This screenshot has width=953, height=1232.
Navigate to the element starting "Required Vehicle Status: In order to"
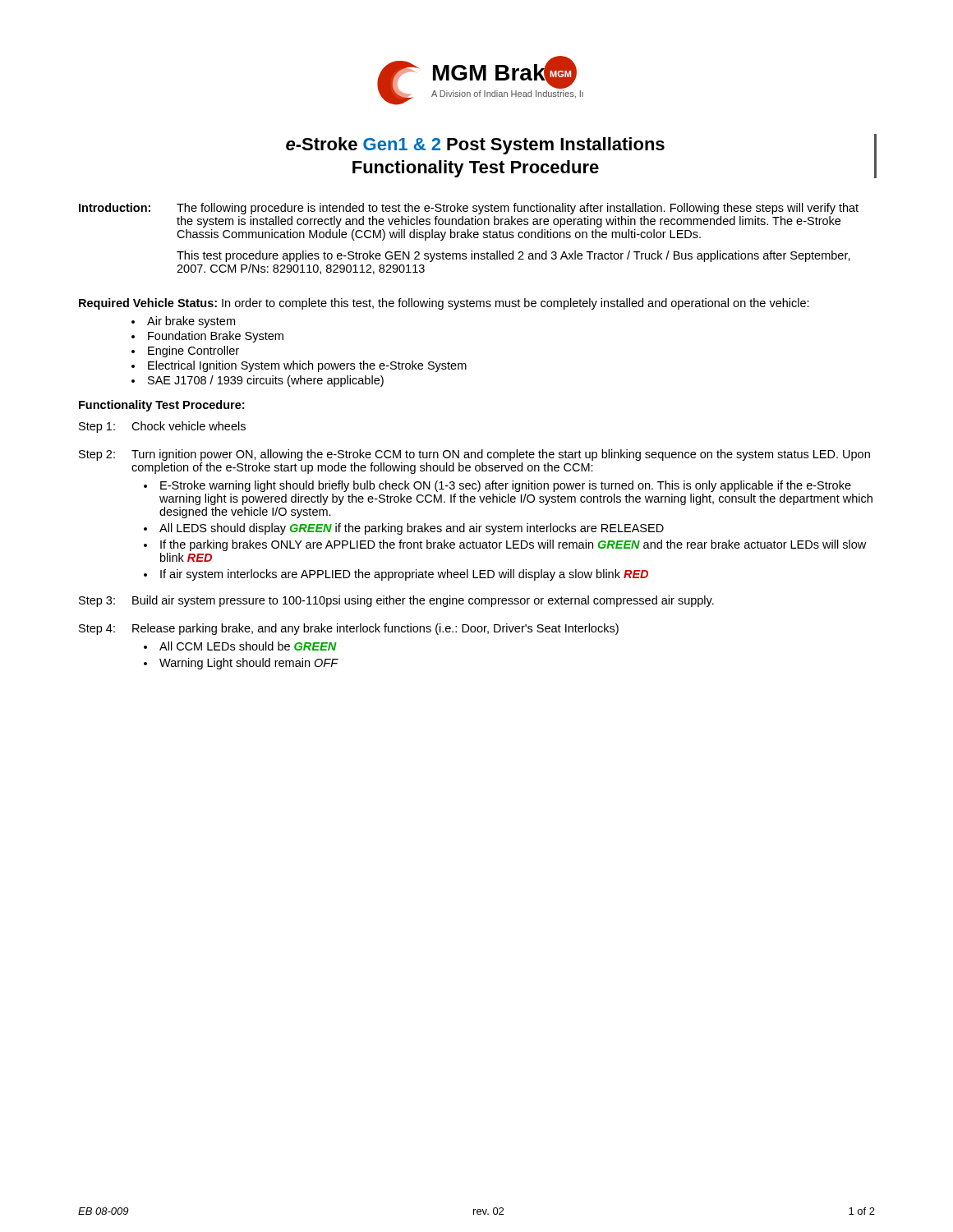pyautogui.click(x=444, y=304)
